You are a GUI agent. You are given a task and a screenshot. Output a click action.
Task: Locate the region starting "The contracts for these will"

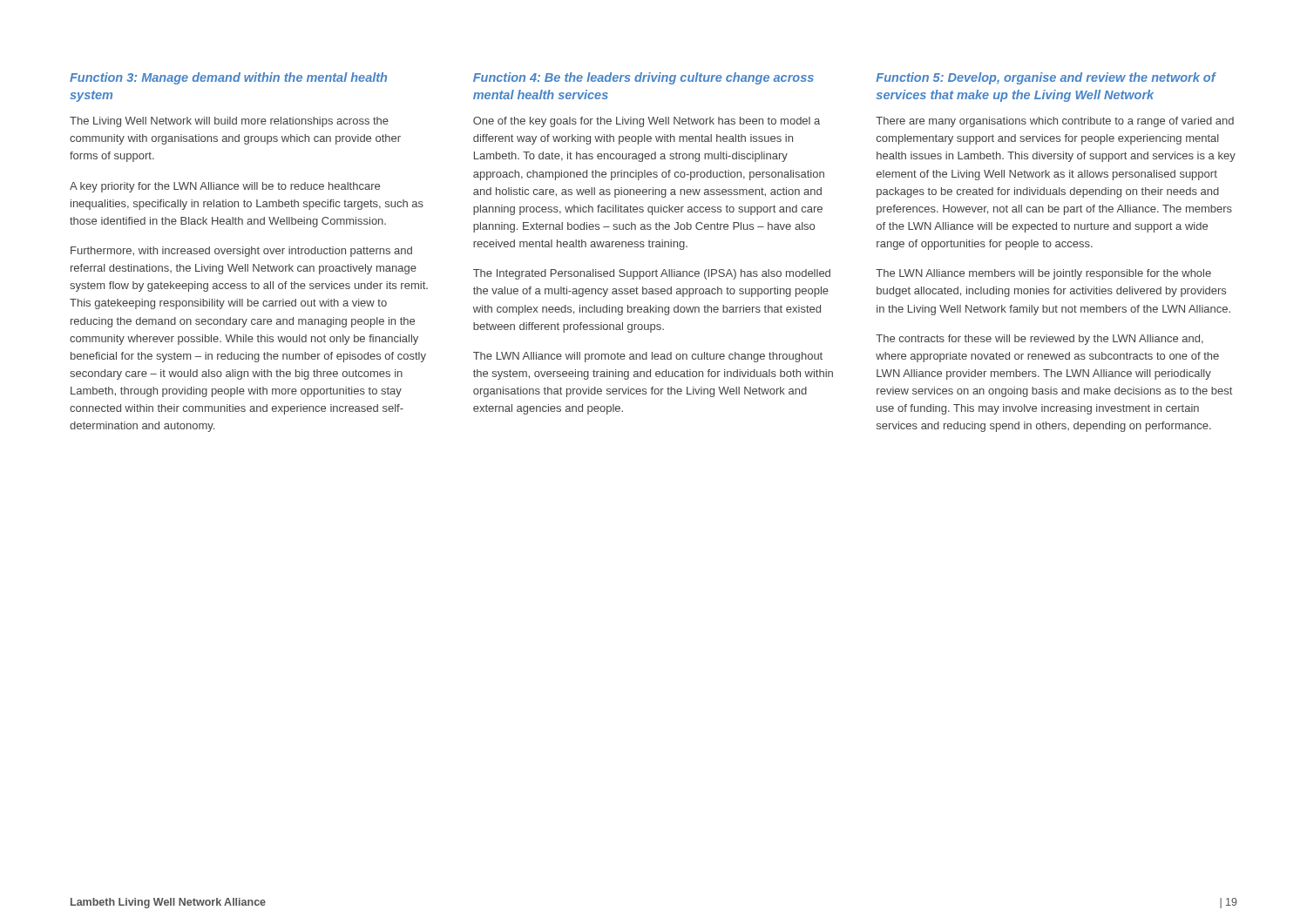tap(1054, 382)
